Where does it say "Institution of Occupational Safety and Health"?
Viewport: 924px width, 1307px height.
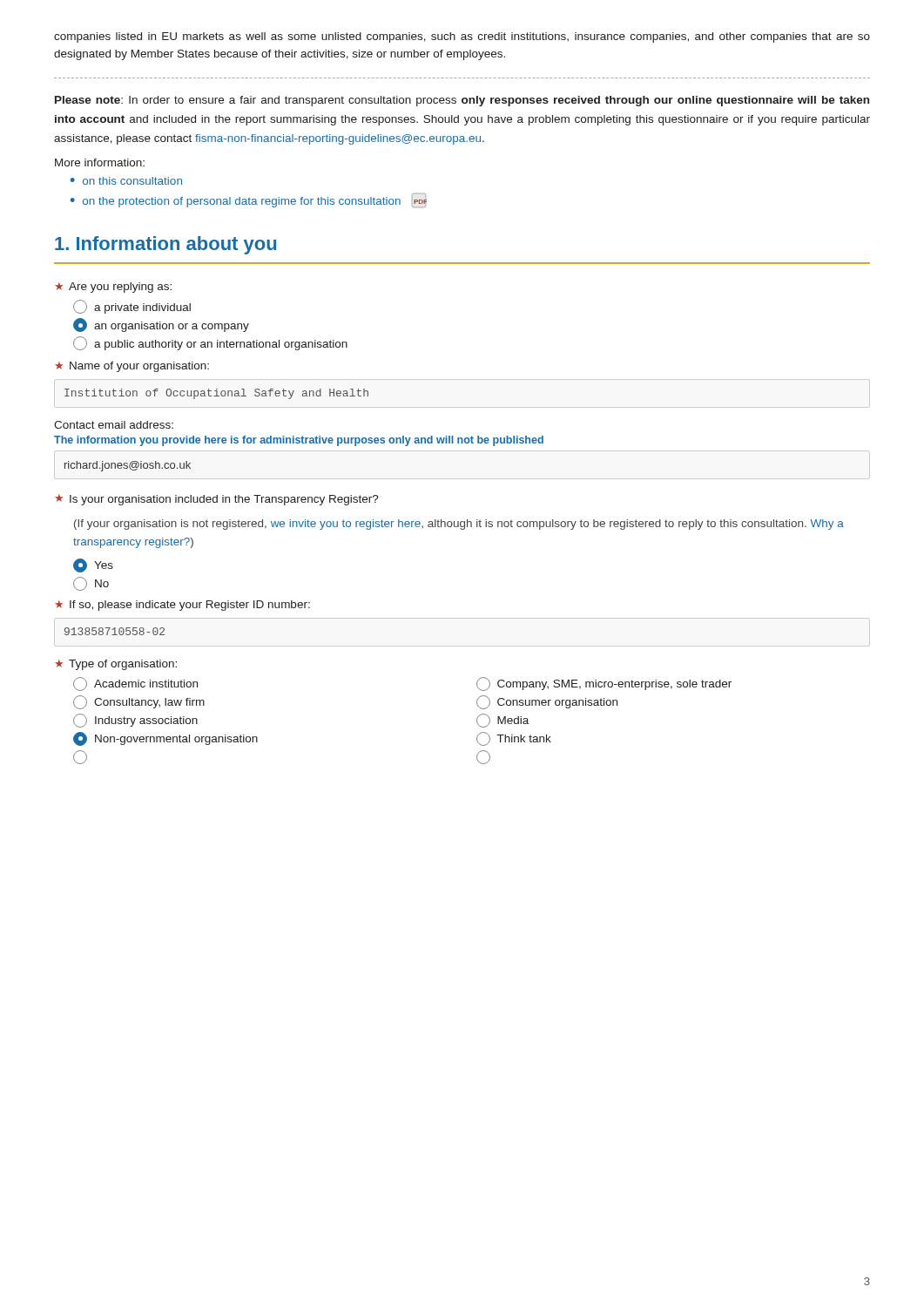pyautogui.click(x=216, y=394)
